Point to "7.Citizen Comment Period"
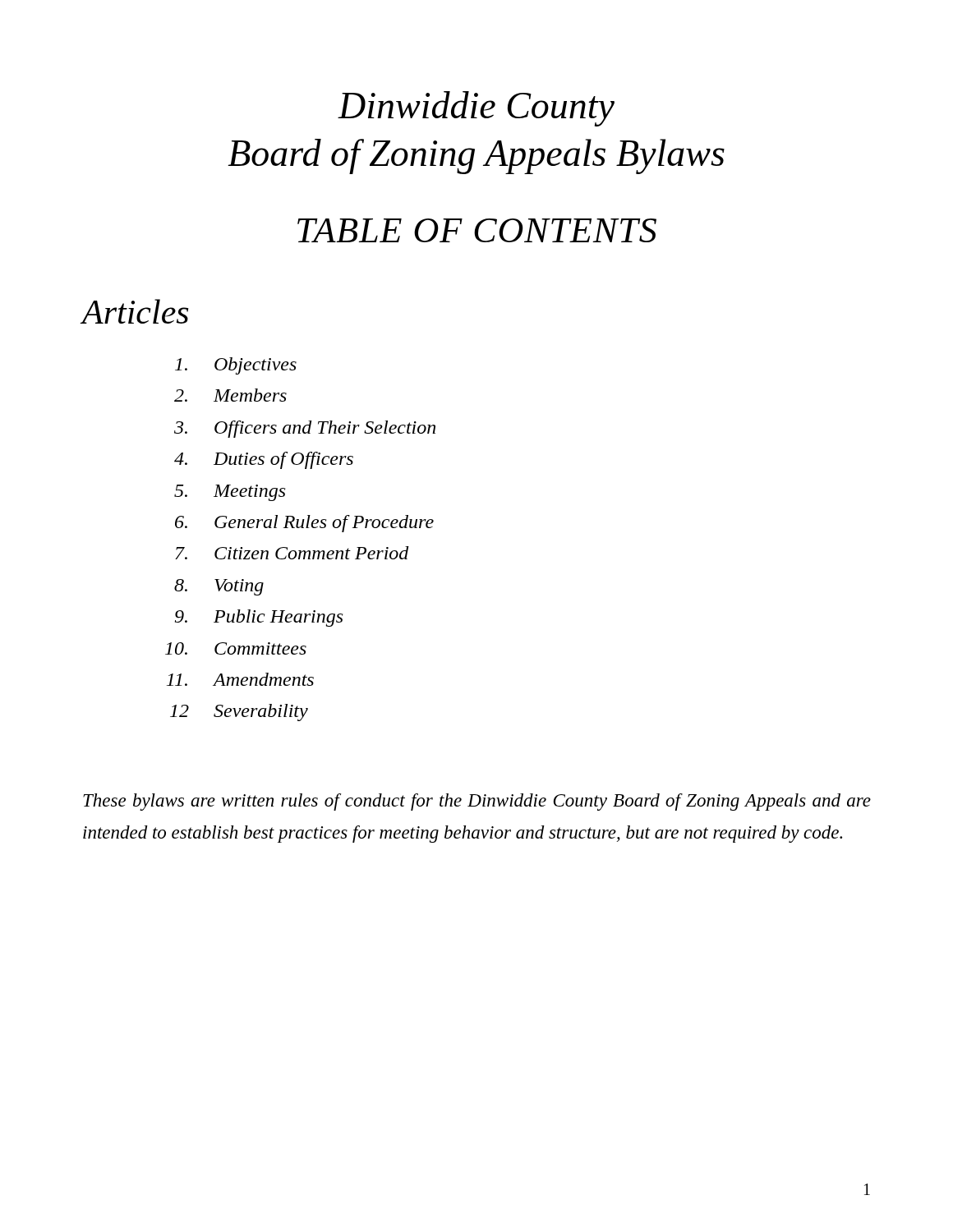953x1232 pixels. click(270, 553)
